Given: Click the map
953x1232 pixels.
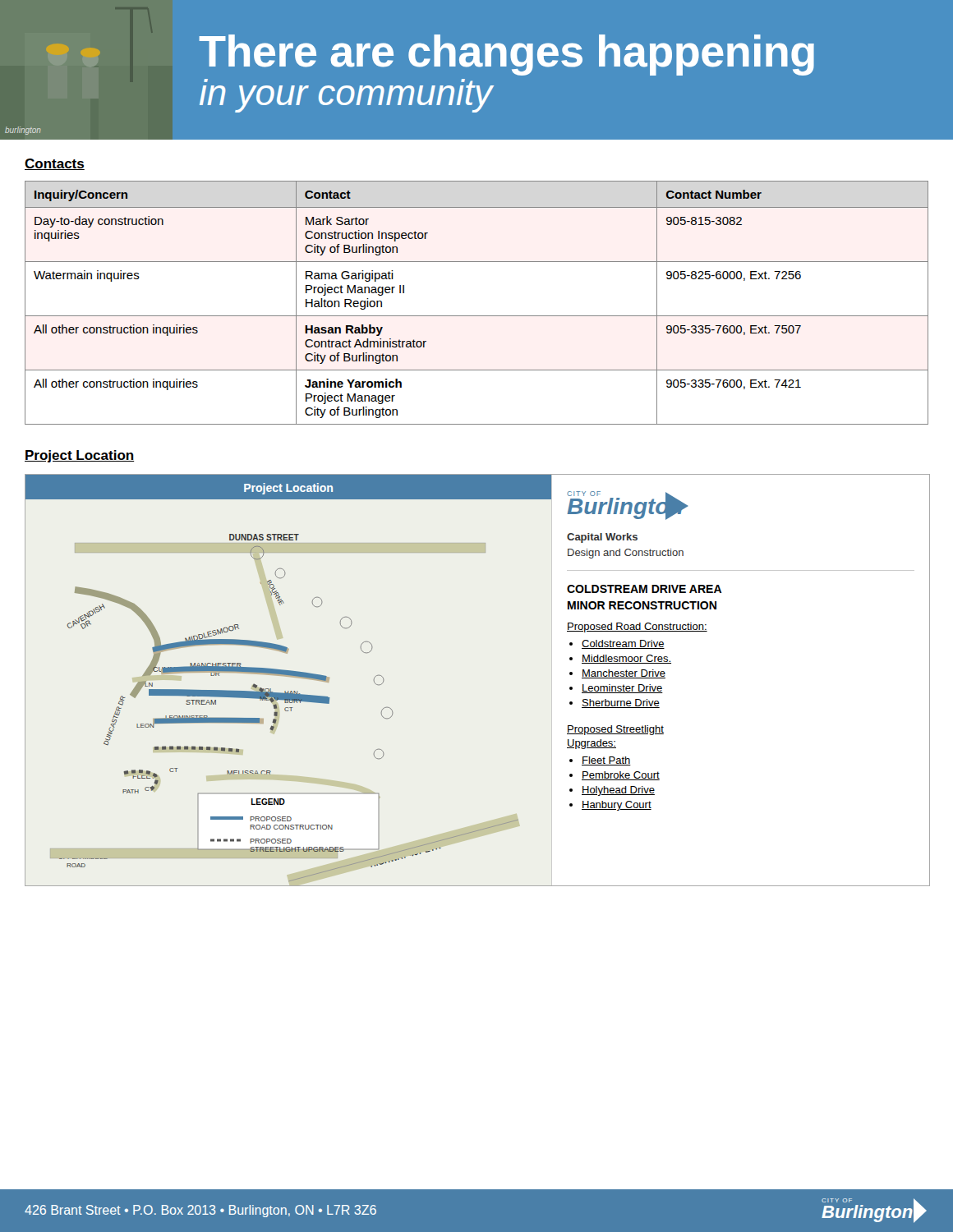Looking at the screenshot, I should coord(477,680).
